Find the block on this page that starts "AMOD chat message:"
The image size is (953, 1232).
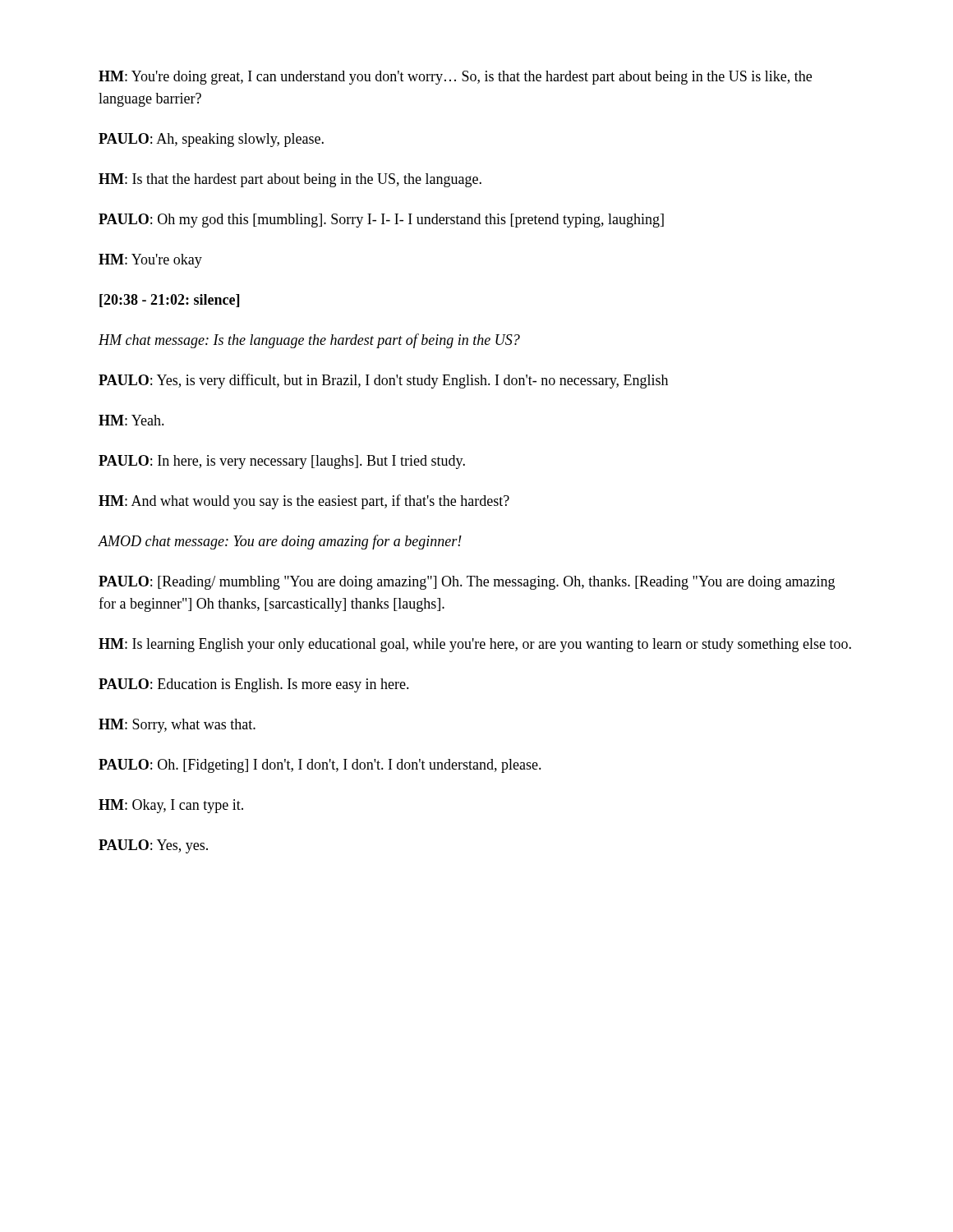280,541
